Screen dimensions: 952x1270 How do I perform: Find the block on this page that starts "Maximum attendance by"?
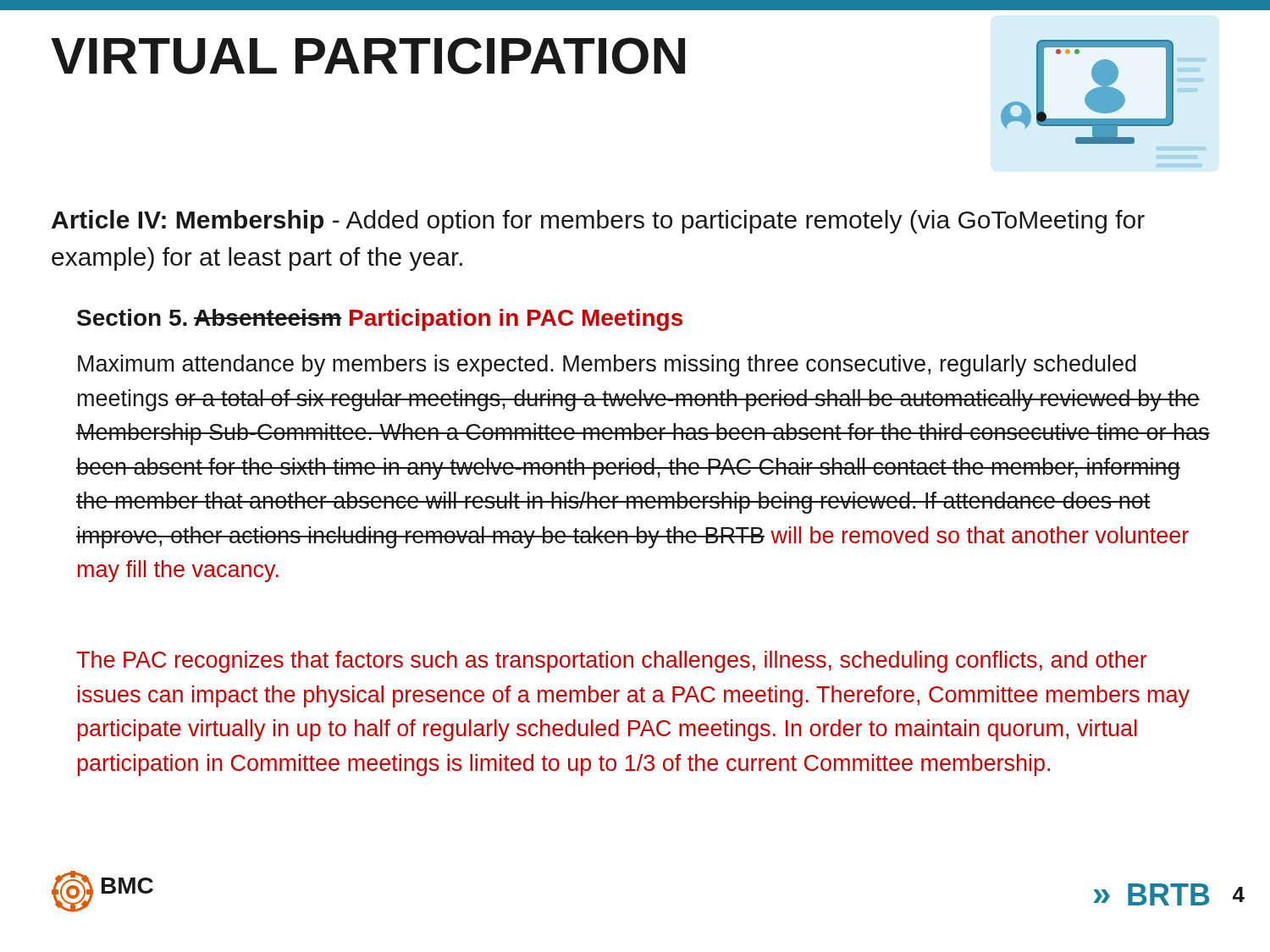643,467
